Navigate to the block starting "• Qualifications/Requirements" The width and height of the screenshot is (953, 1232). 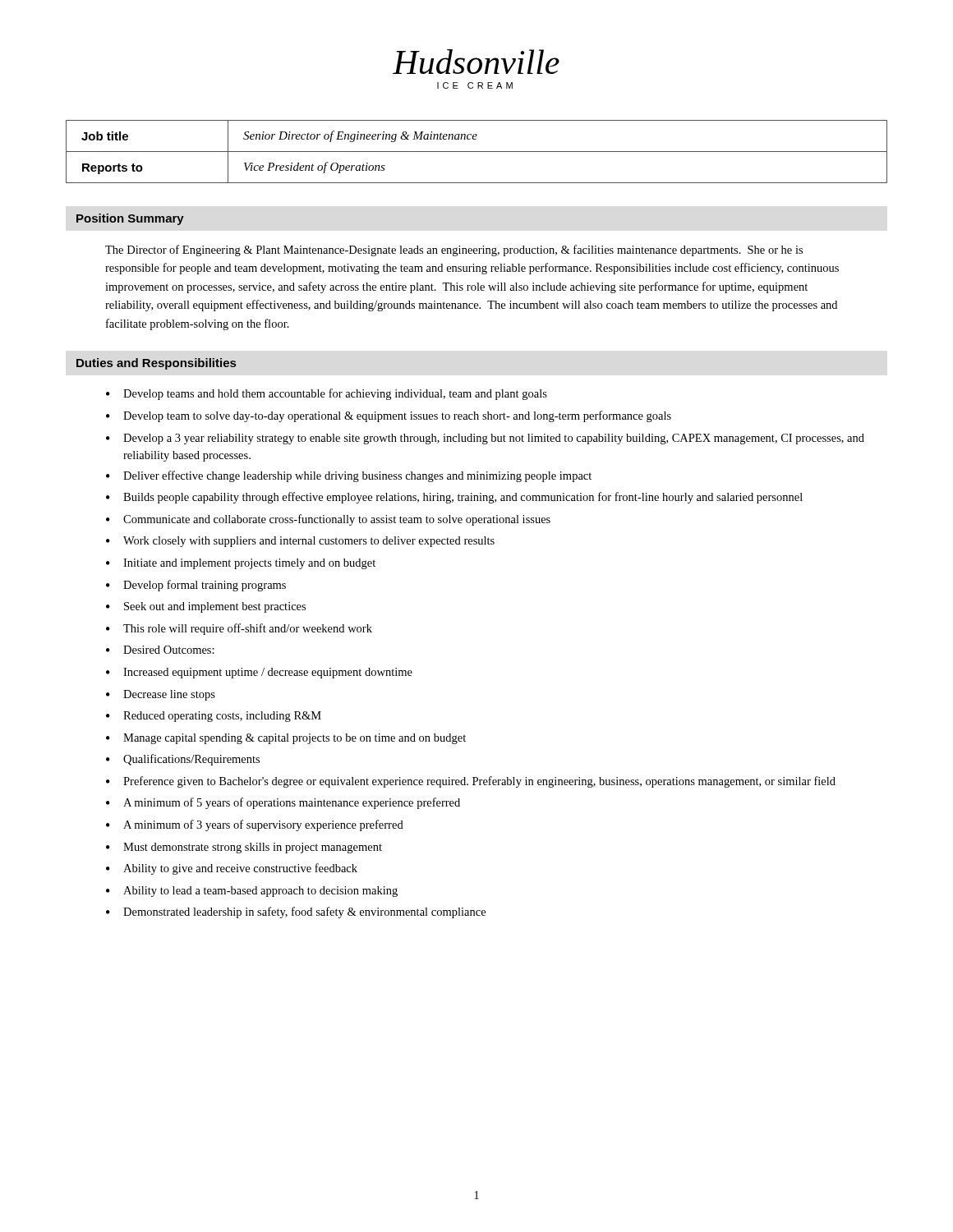[183, 760]
